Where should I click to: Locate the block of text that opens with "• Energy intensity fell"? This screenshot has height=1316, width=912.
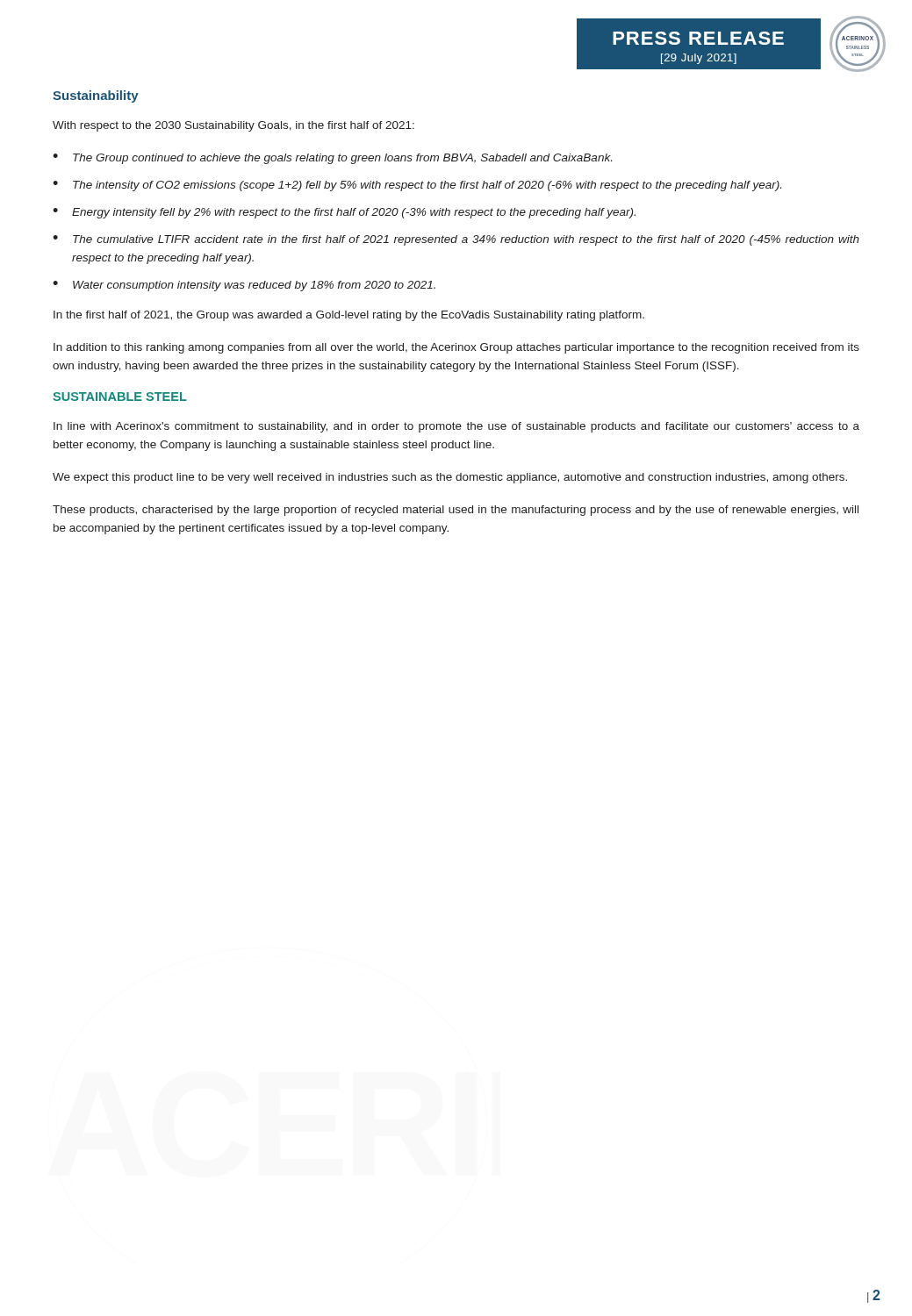point(456,213)
